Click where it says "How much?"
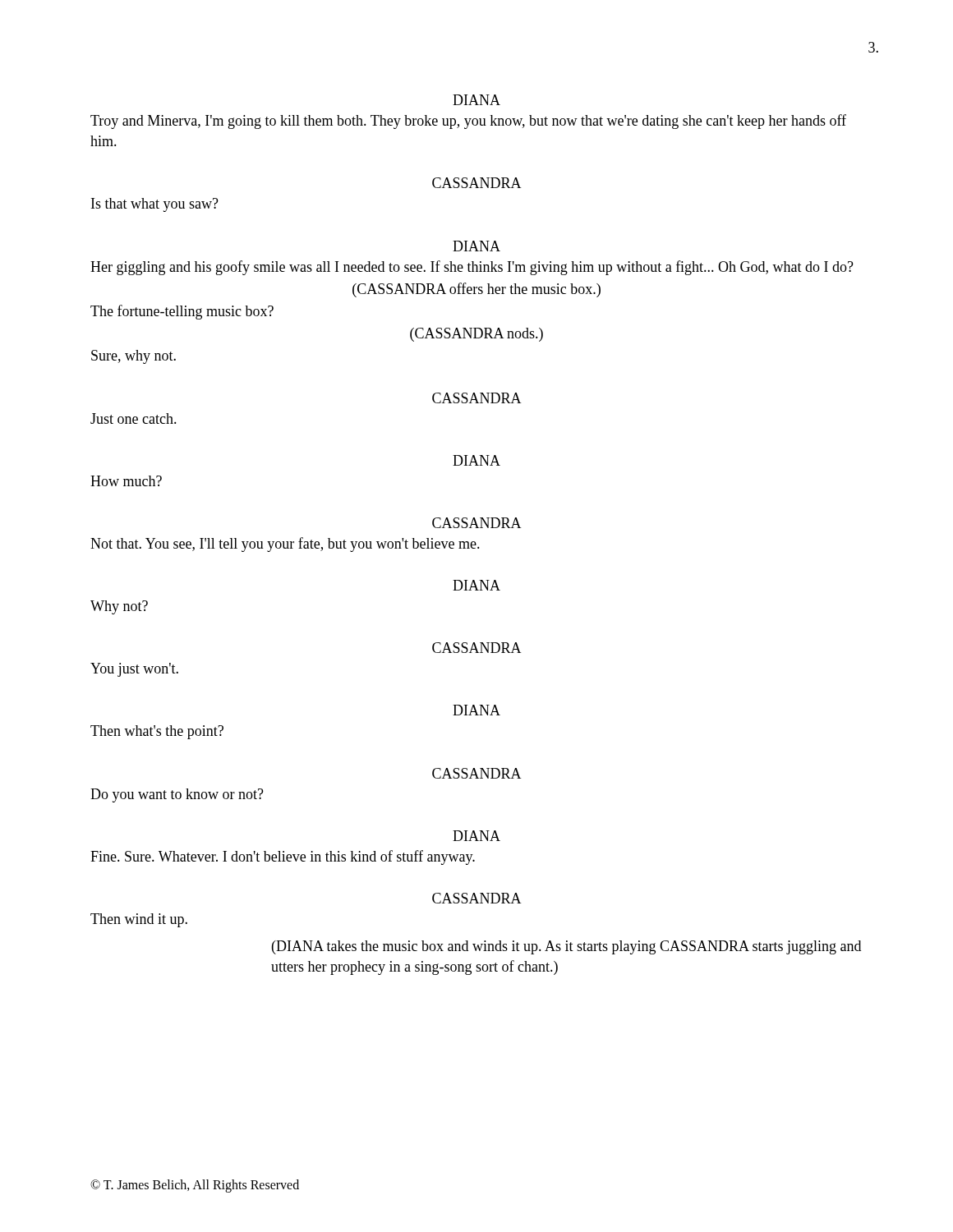The height and width of the screenshot is (1232, 953). tap(126, 481)
